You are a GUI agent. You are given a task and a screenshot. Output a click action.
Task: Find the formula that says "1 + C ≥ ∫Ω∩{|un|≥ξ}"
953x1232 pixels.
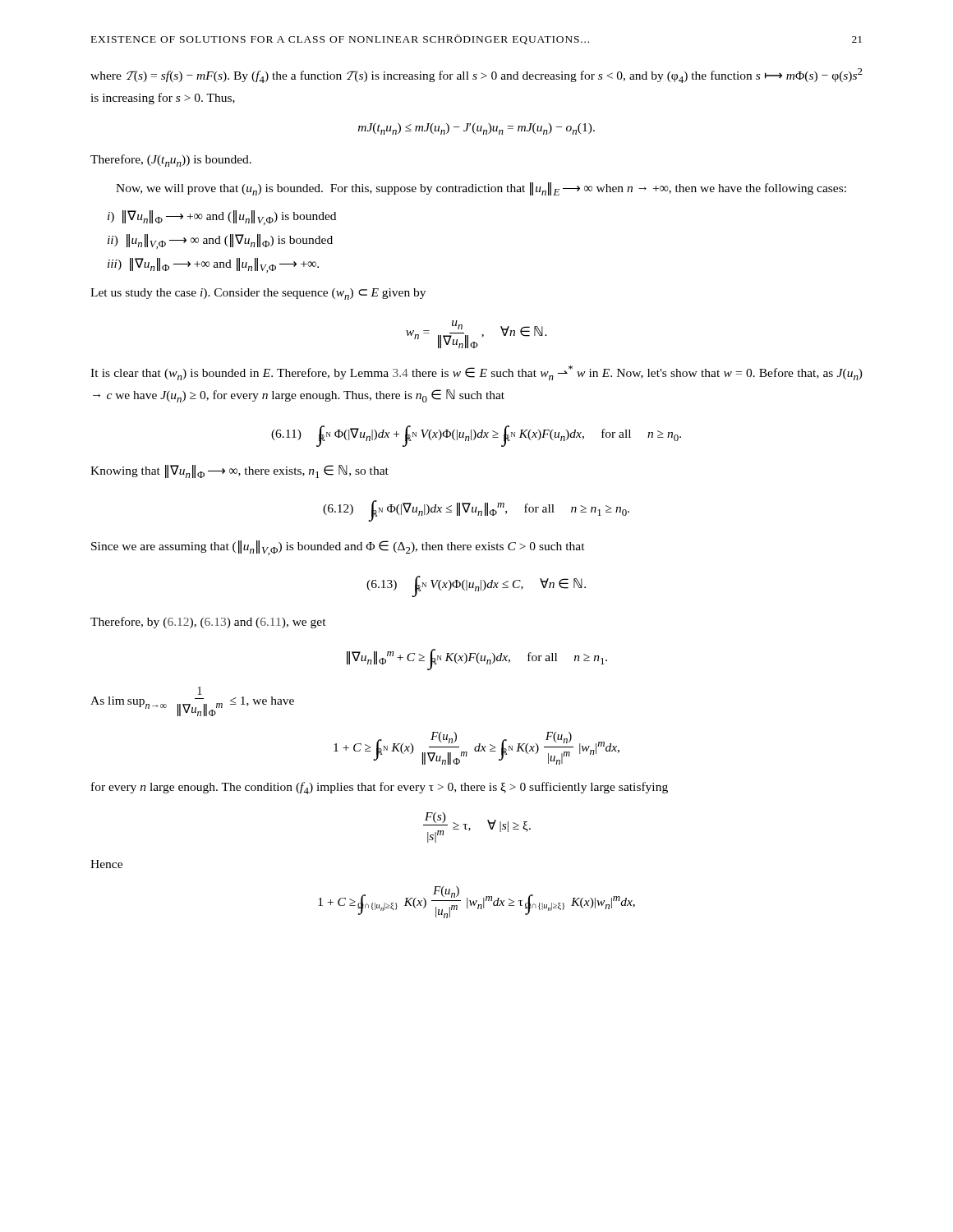coord(476,902)
